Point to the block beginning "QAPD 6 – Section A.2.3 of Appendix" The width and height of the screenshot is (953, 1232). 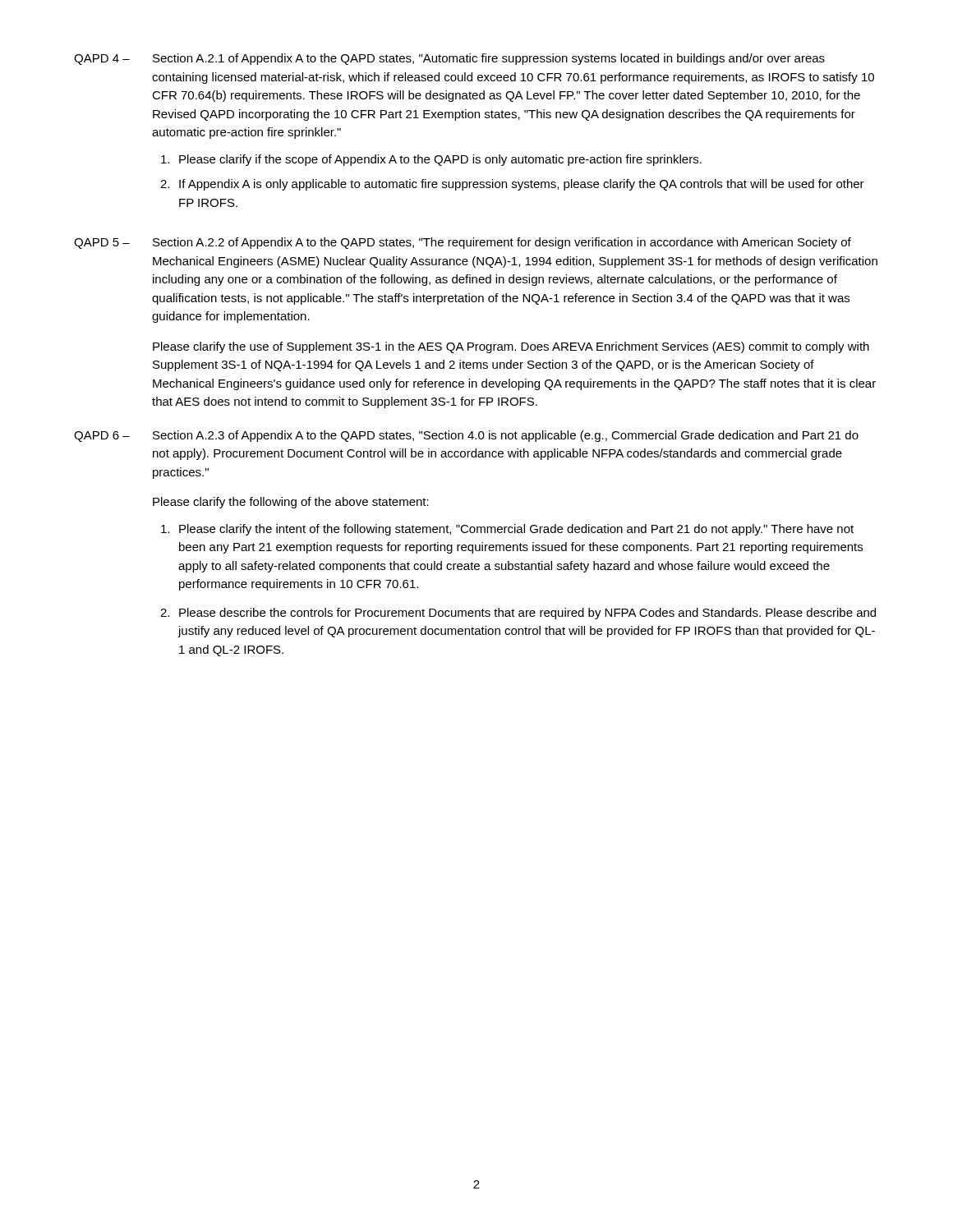click(x=476, y=546)
